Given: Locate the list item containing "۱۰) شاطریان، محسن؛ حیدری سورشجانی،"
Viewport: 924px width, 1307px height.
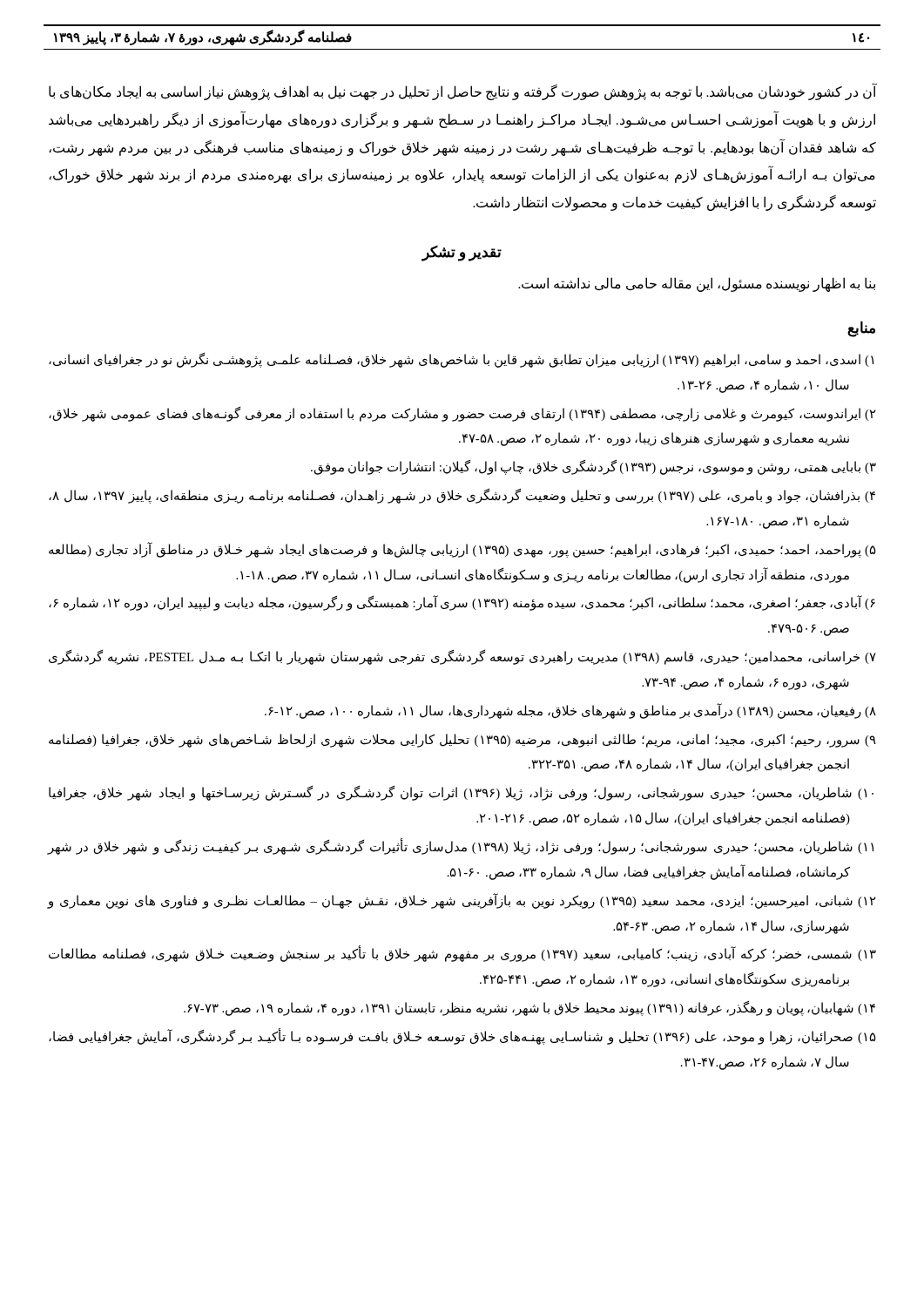Looking at the screenshot, I should tap(462, 806).
